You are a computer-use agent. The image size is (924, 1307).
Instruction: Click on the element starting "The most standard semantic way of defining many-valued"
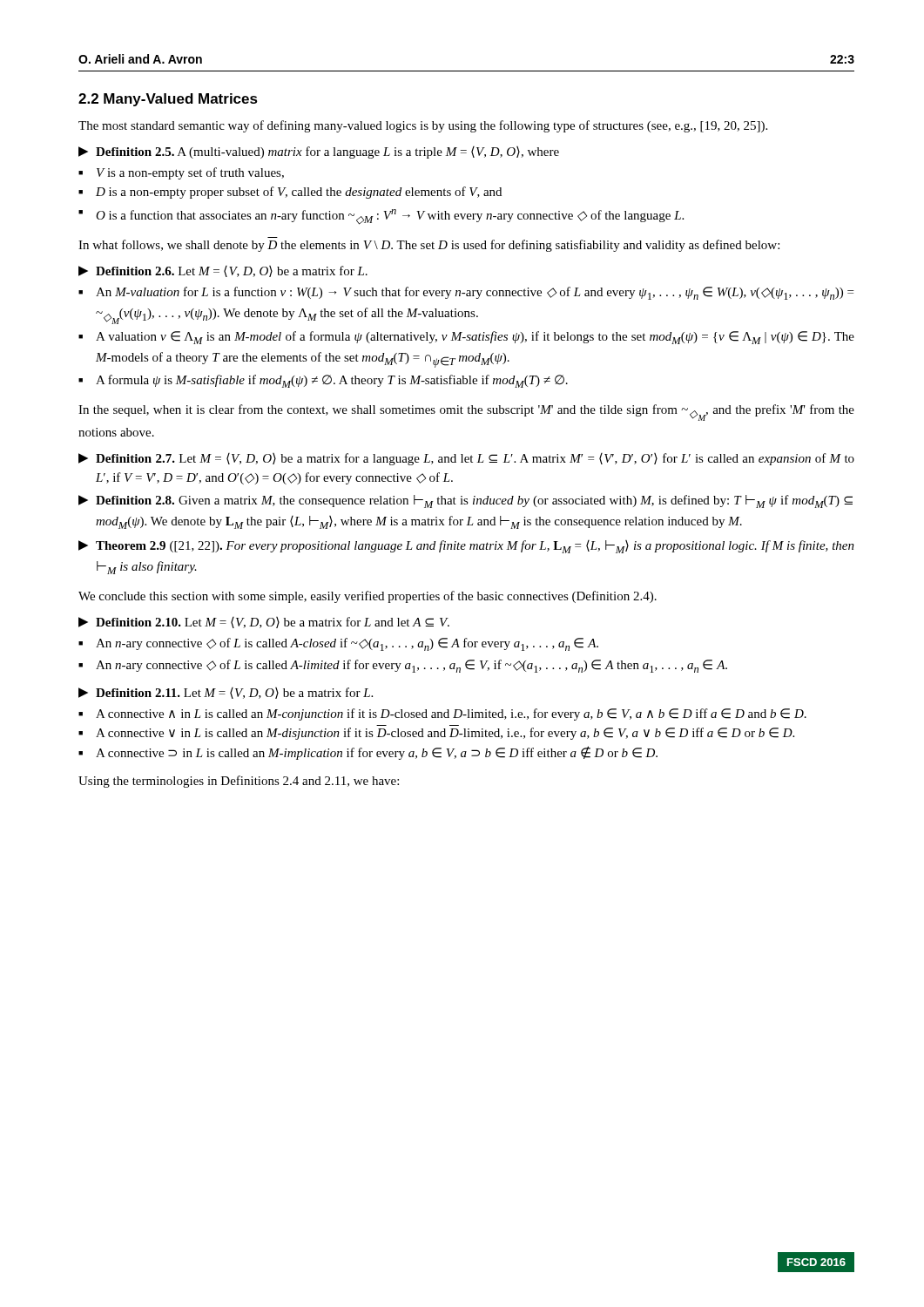pyautogui.click(x=423, y=125)
